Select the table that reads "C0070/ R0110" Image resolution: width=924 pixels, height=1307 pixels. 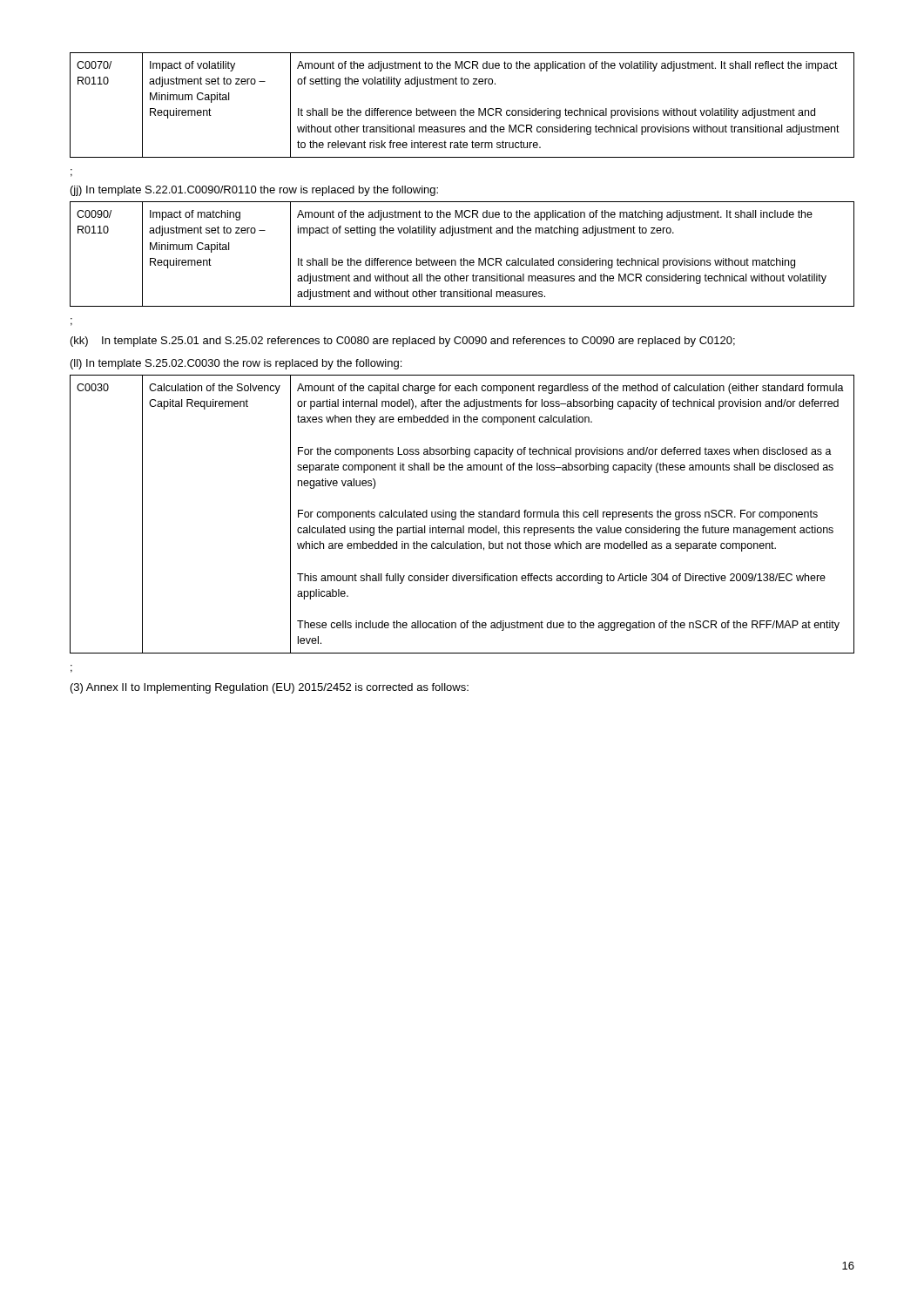(x=462, y=105)
